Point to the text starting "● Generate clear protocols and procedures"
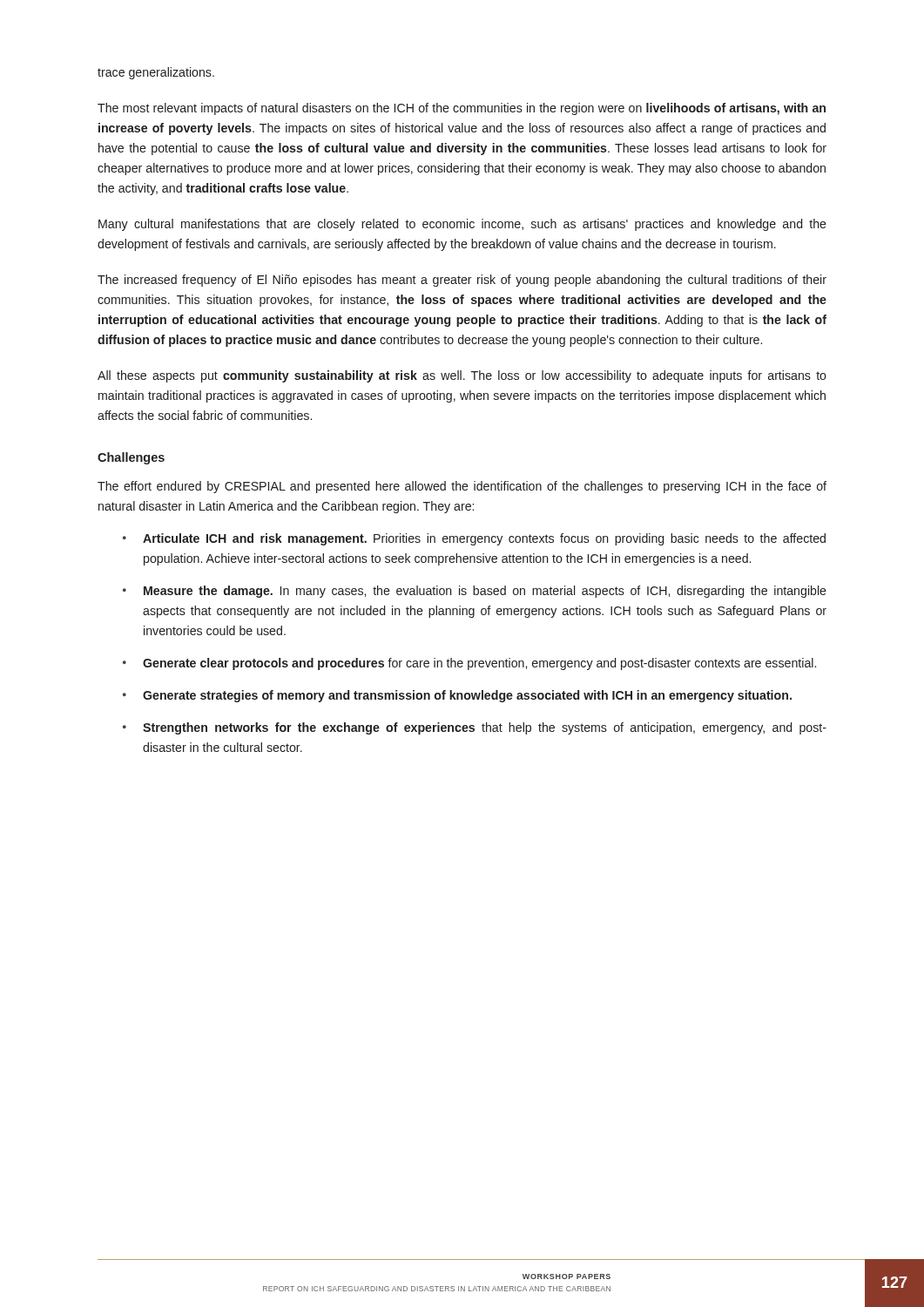This screenshot has height=1307, width=924. pyautogui.click(x=474, y=663)
